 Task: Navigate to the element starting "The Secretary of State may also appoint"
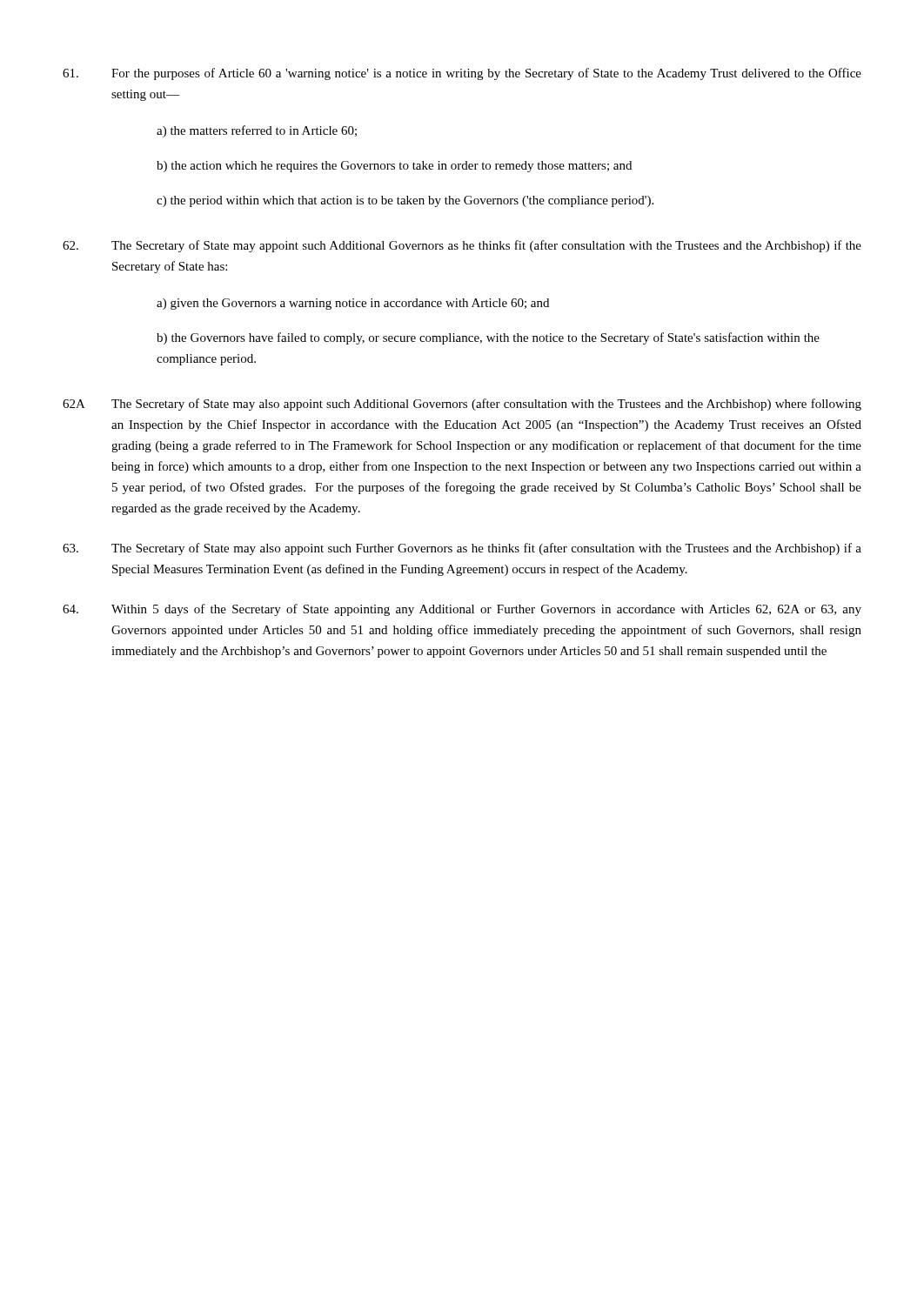pyautogui.click(x=462, y=559)
